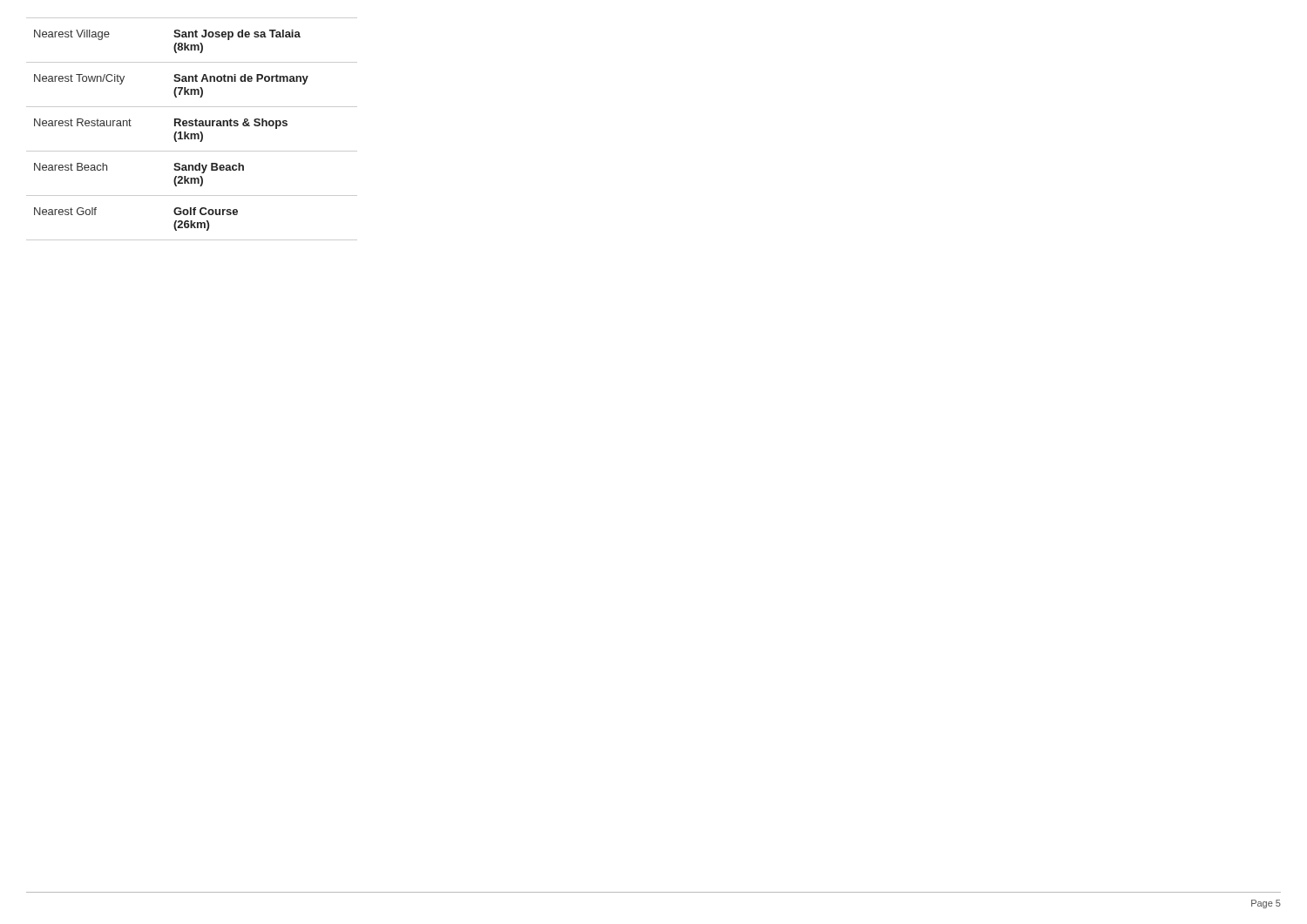Select the table that reads "Nearest Golf"
The width and height of the screenshot is (1307, 924).
pos(192,129)
